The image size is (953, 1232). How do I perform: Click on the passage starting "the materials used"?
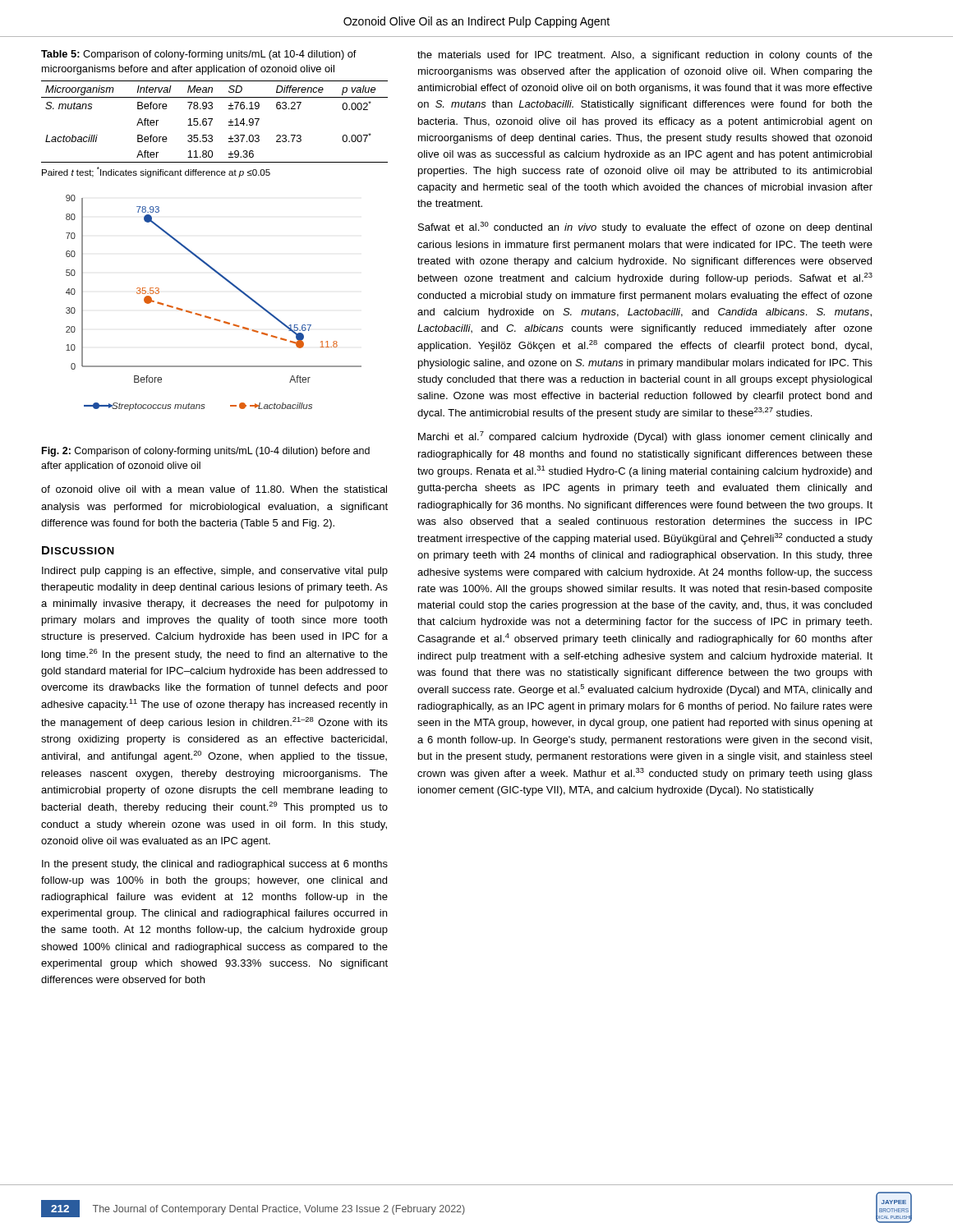coord(645,129)
